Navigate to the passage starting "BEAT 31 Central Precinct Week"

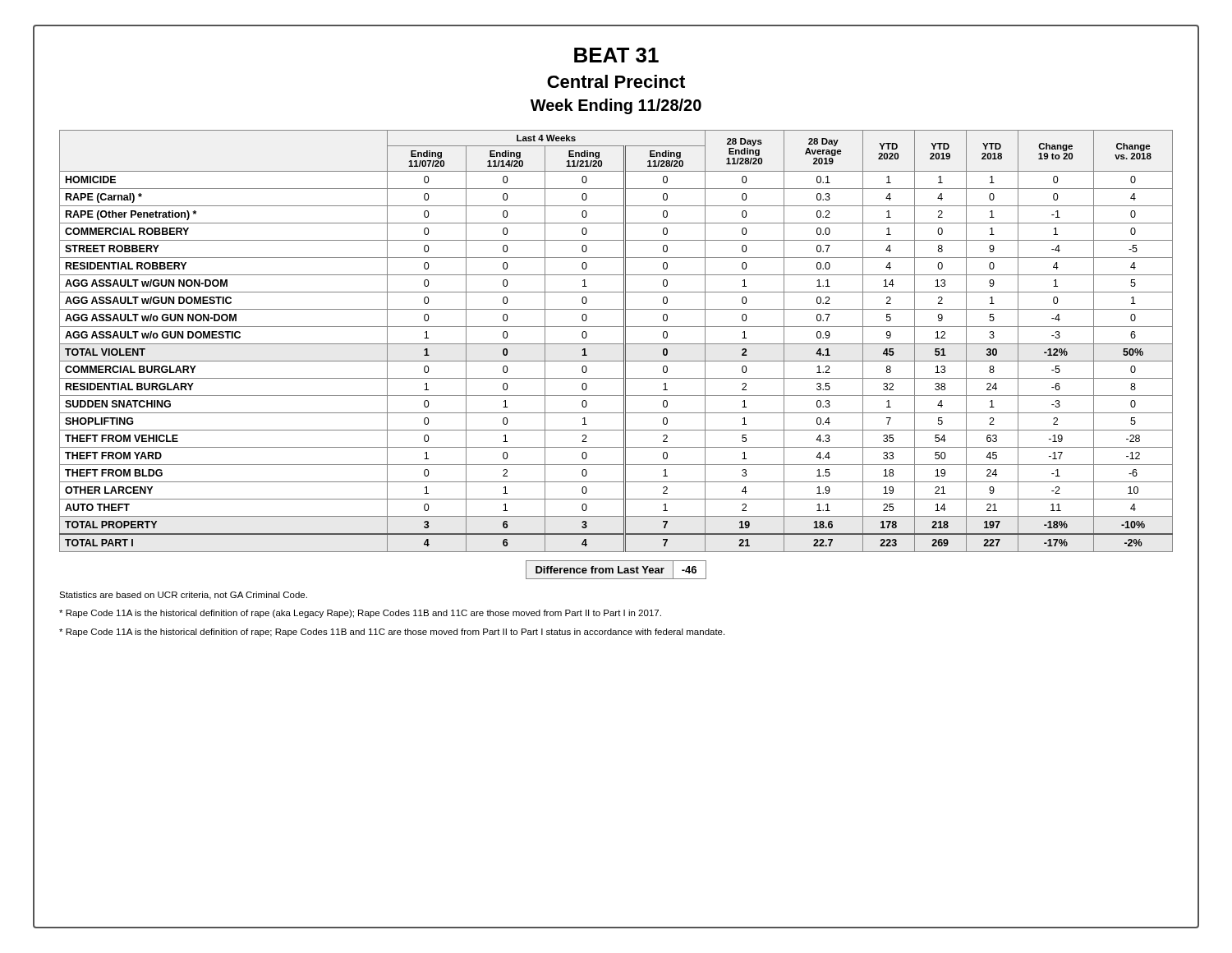click(616, 79)
